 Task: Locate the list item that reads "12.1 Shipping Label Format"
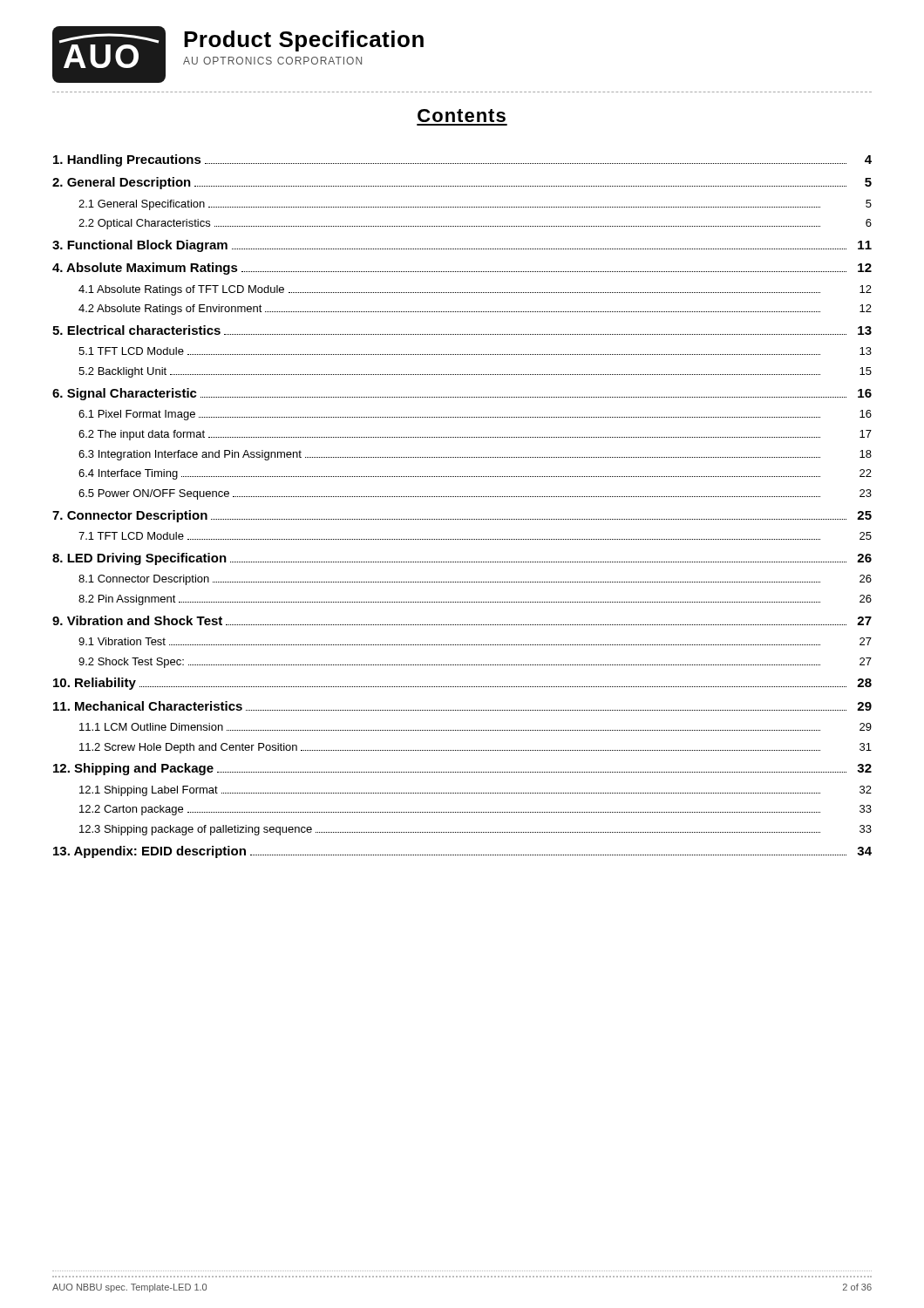click(462, 790)
